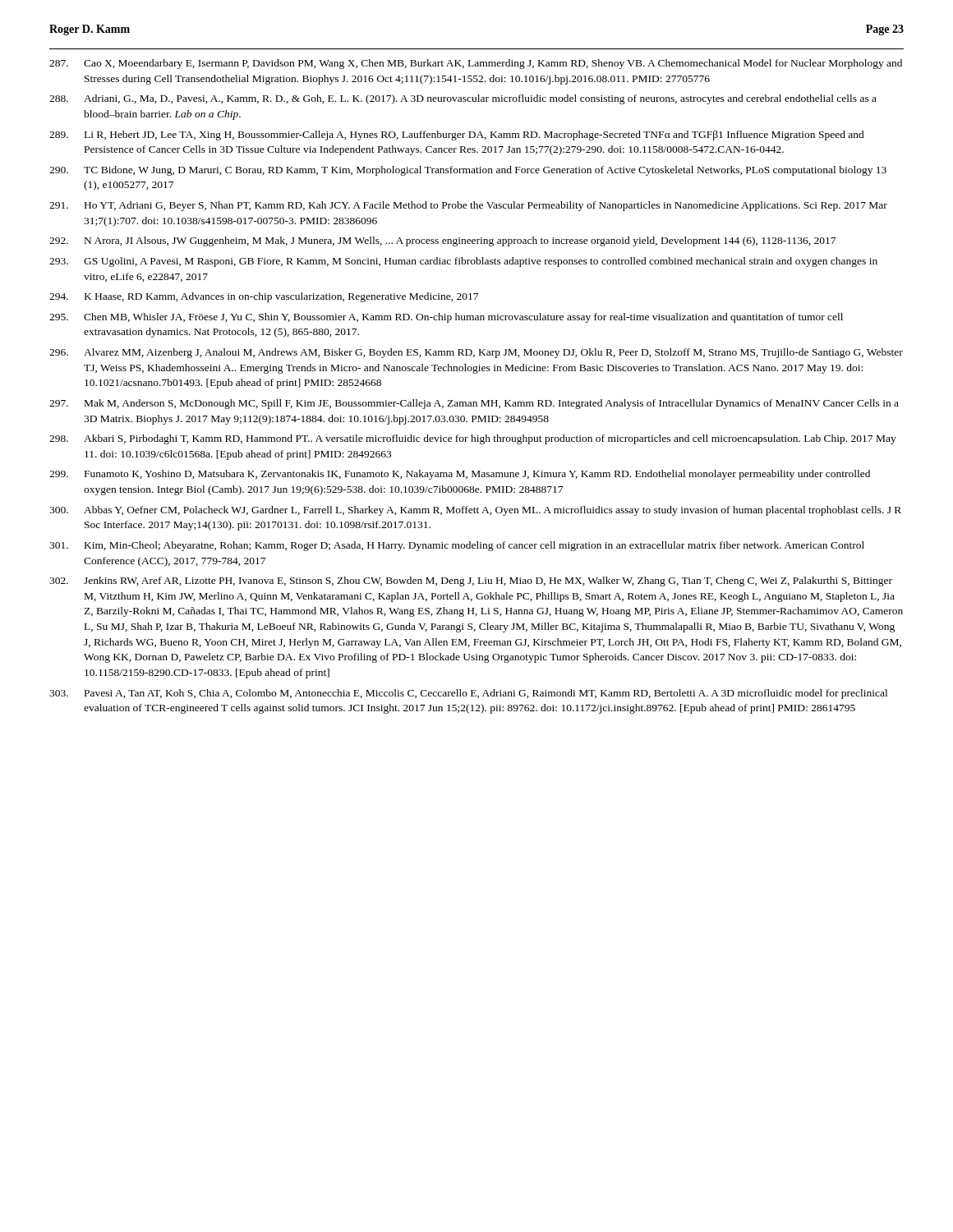Locate the text block starting "295. Chen MB, Whisler JA,"

pyautogui.click(x=476, y=325)
